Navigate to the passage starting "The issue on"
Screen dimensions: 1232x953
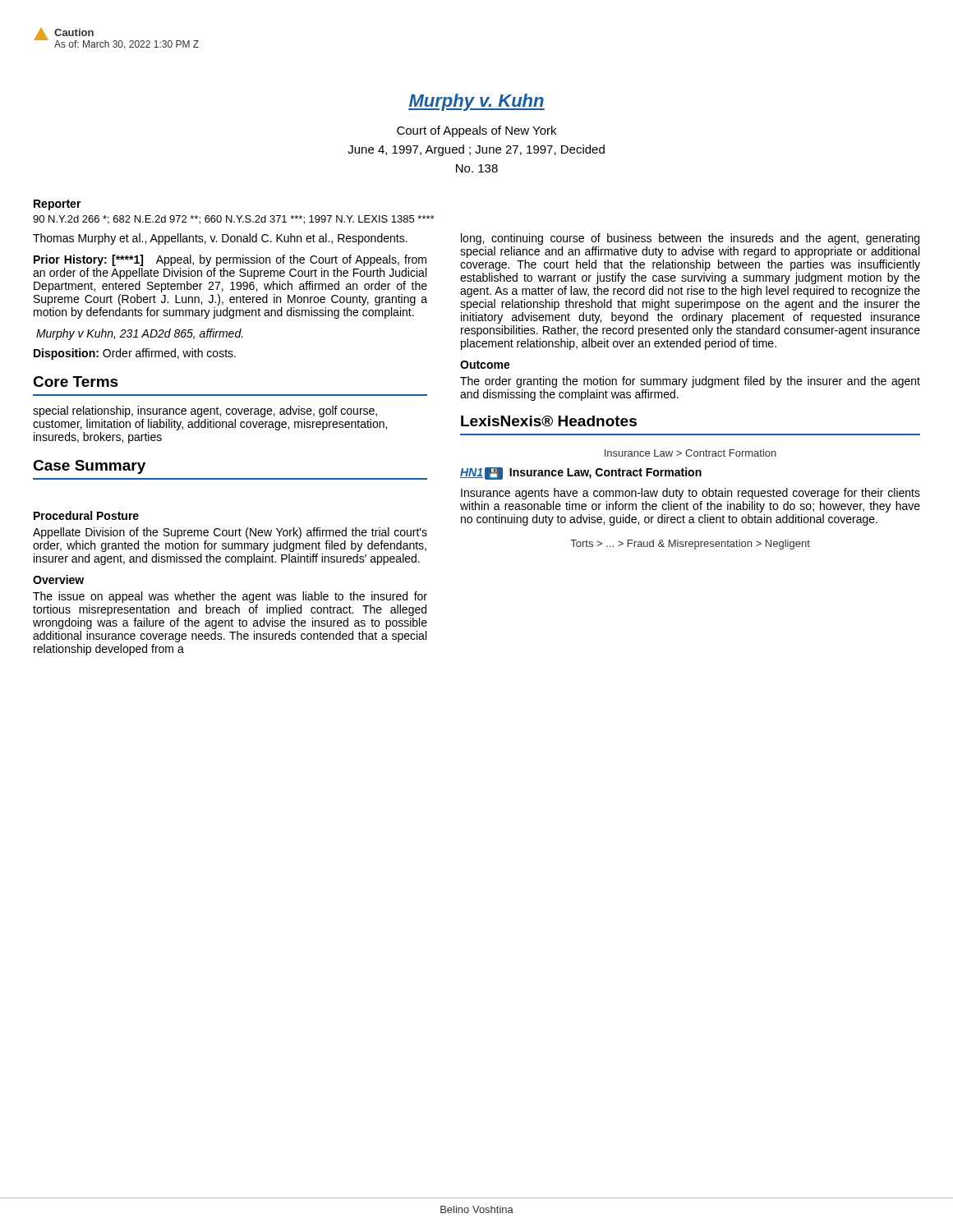(230, 623)
